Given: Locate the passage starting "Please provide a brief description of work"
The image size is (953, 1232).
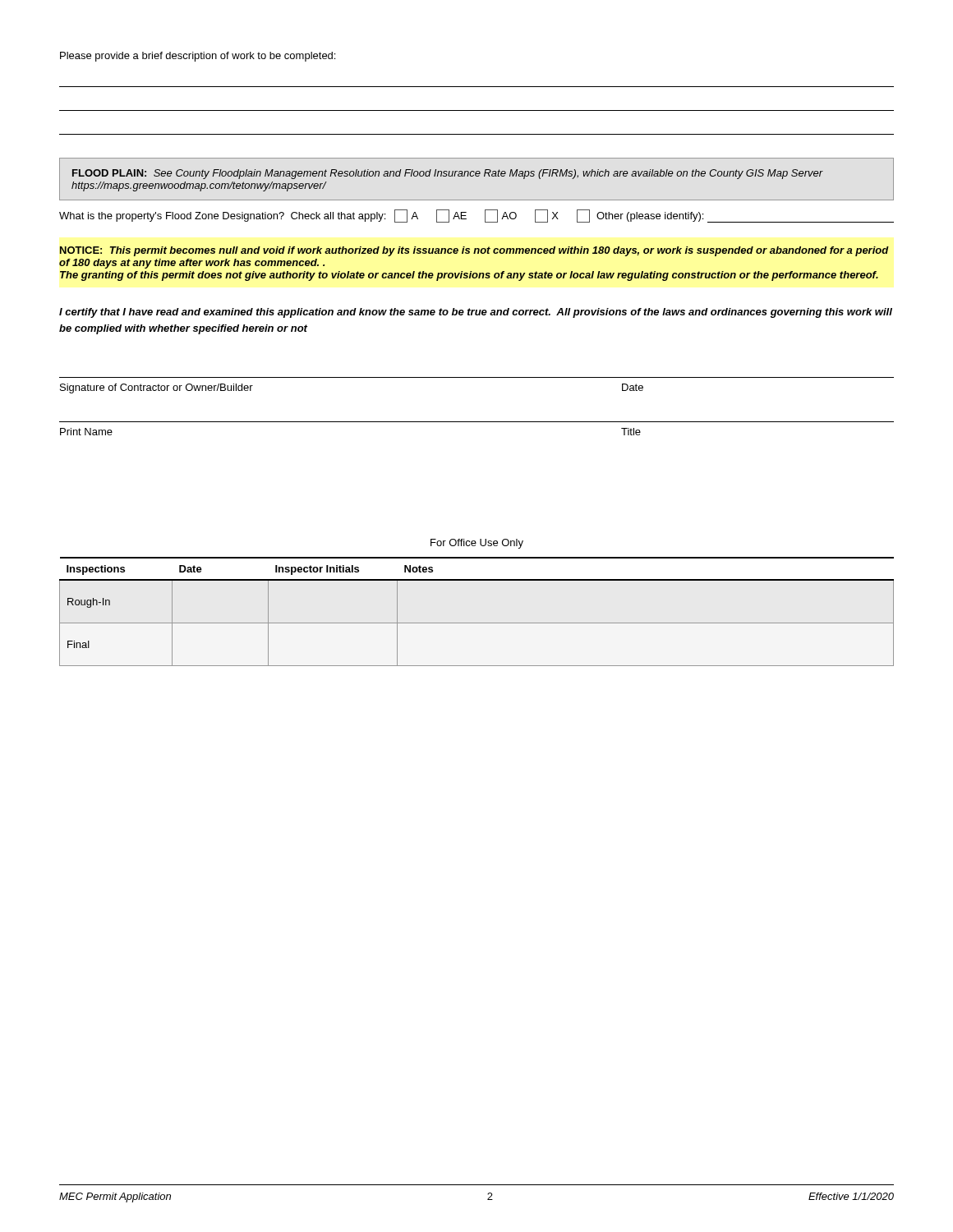Looking at the screenshot, I should 198,55.
